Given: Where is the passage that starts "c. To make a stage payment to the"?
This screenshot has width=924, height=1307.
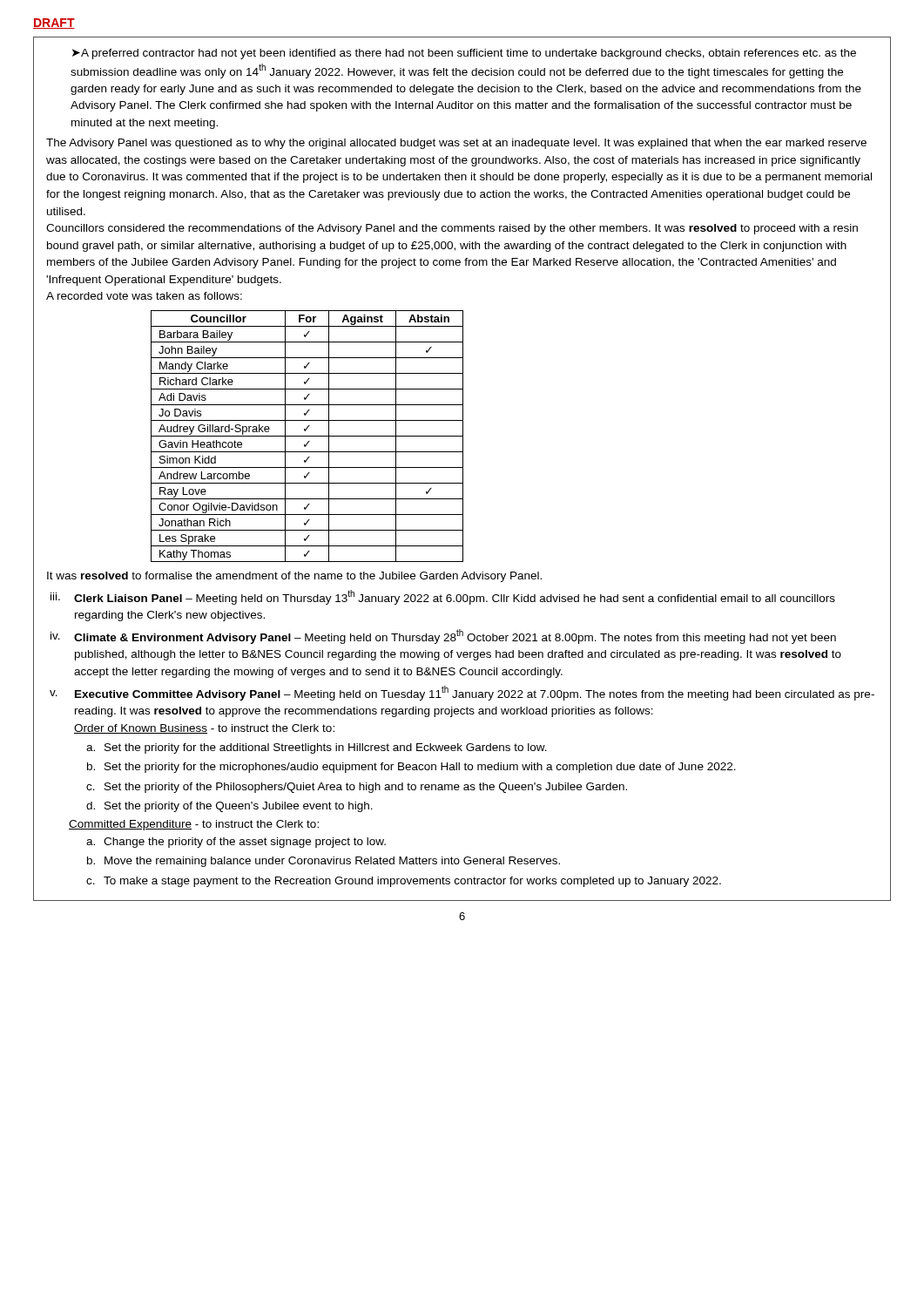Looking at the screenshot, I should tap(404, 881).
